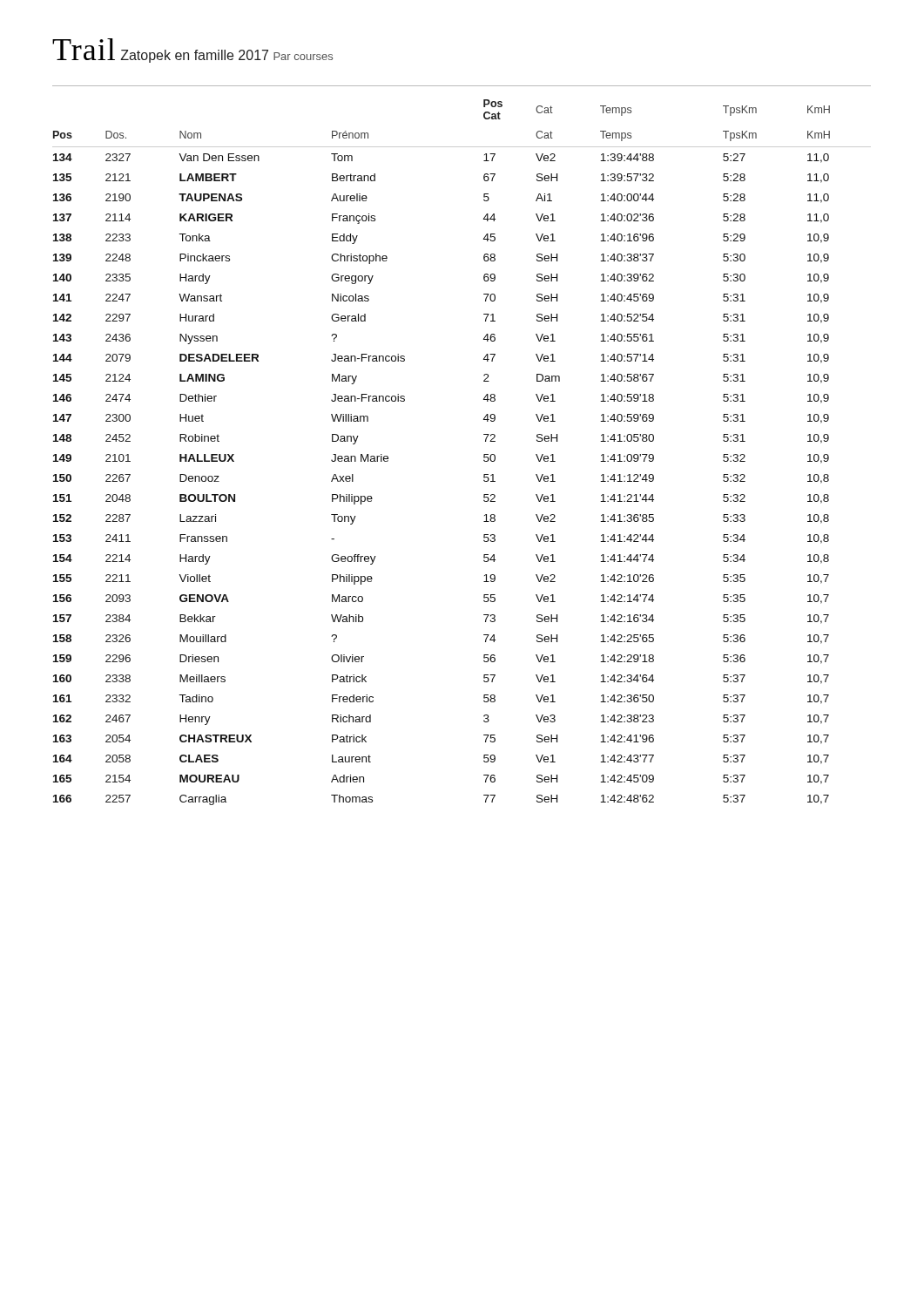The image size is (924, 1307).
Task: Click on the table containing "Van Den Essen"
Action: [x=462, y=451]
